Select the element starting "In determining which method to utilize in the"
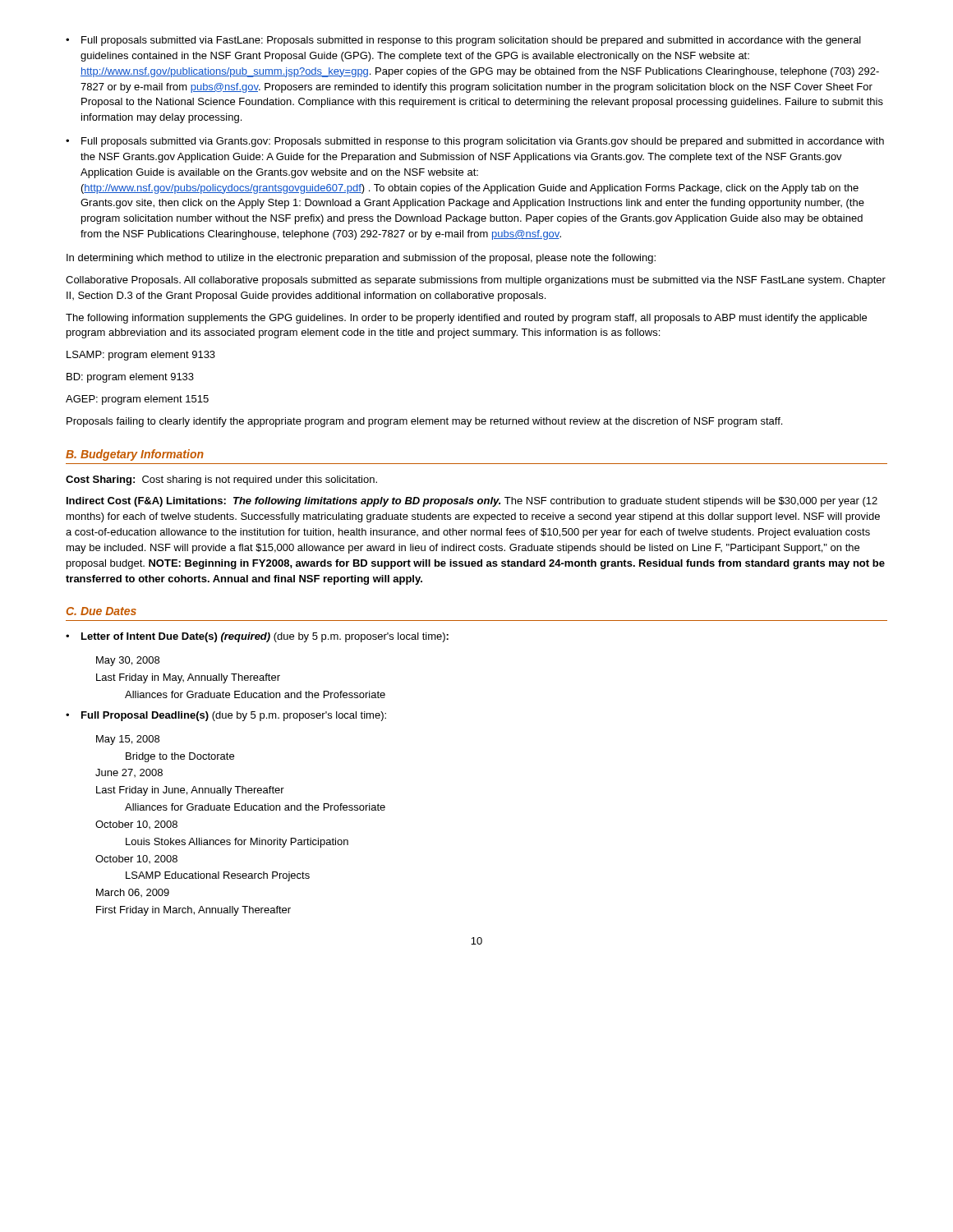Viewport: 953px width, 1232px height. click(x=361, y=257)
